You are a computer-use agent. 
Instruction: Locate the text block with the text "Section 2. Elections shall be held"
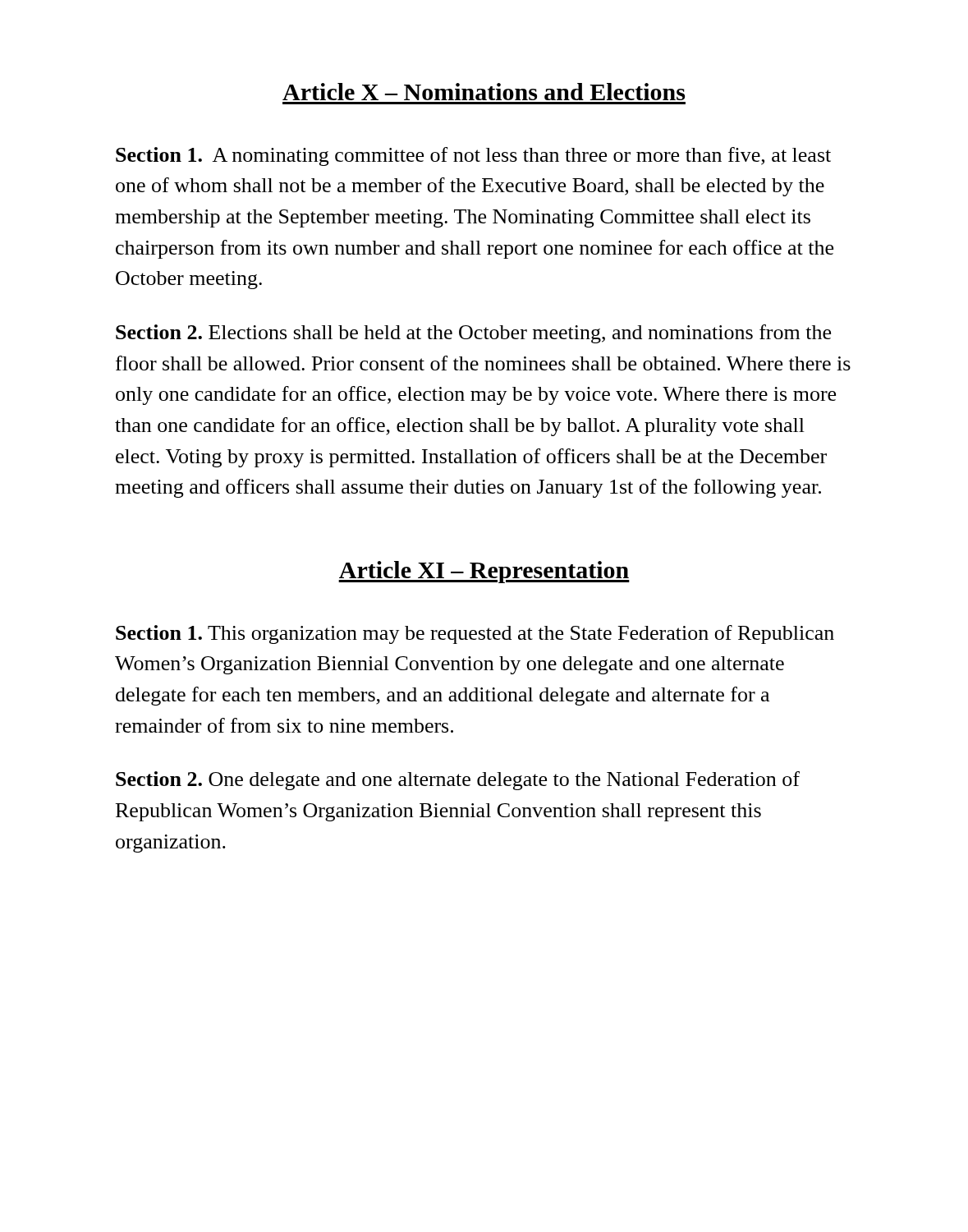[x=483, y=410]
